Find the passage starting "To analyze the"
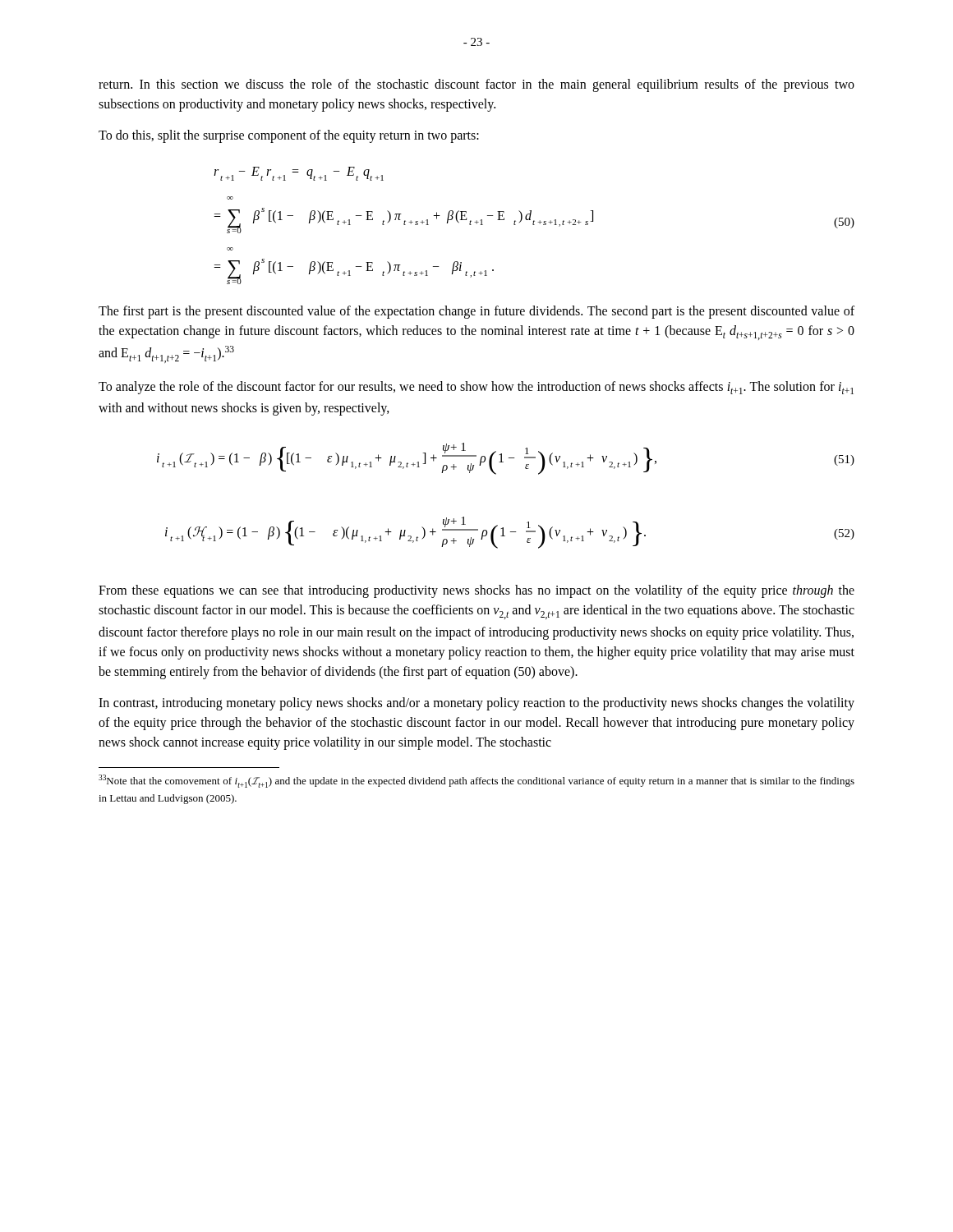Screen dimensions: 1232x953 tap(476, 397)
